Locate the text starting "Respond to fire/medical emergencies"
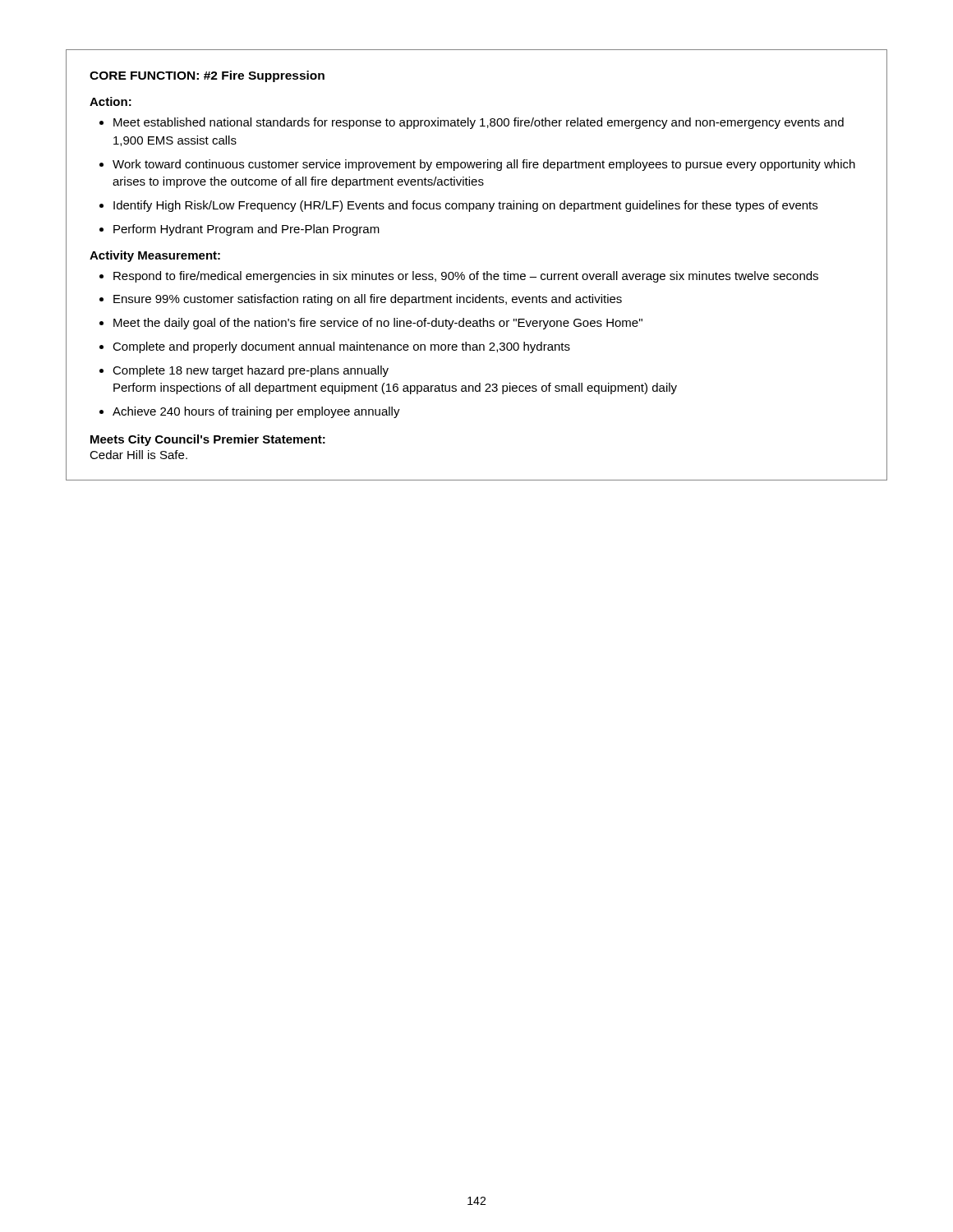The width and height of the screenshot is (953, 1232). click(466, 275)
